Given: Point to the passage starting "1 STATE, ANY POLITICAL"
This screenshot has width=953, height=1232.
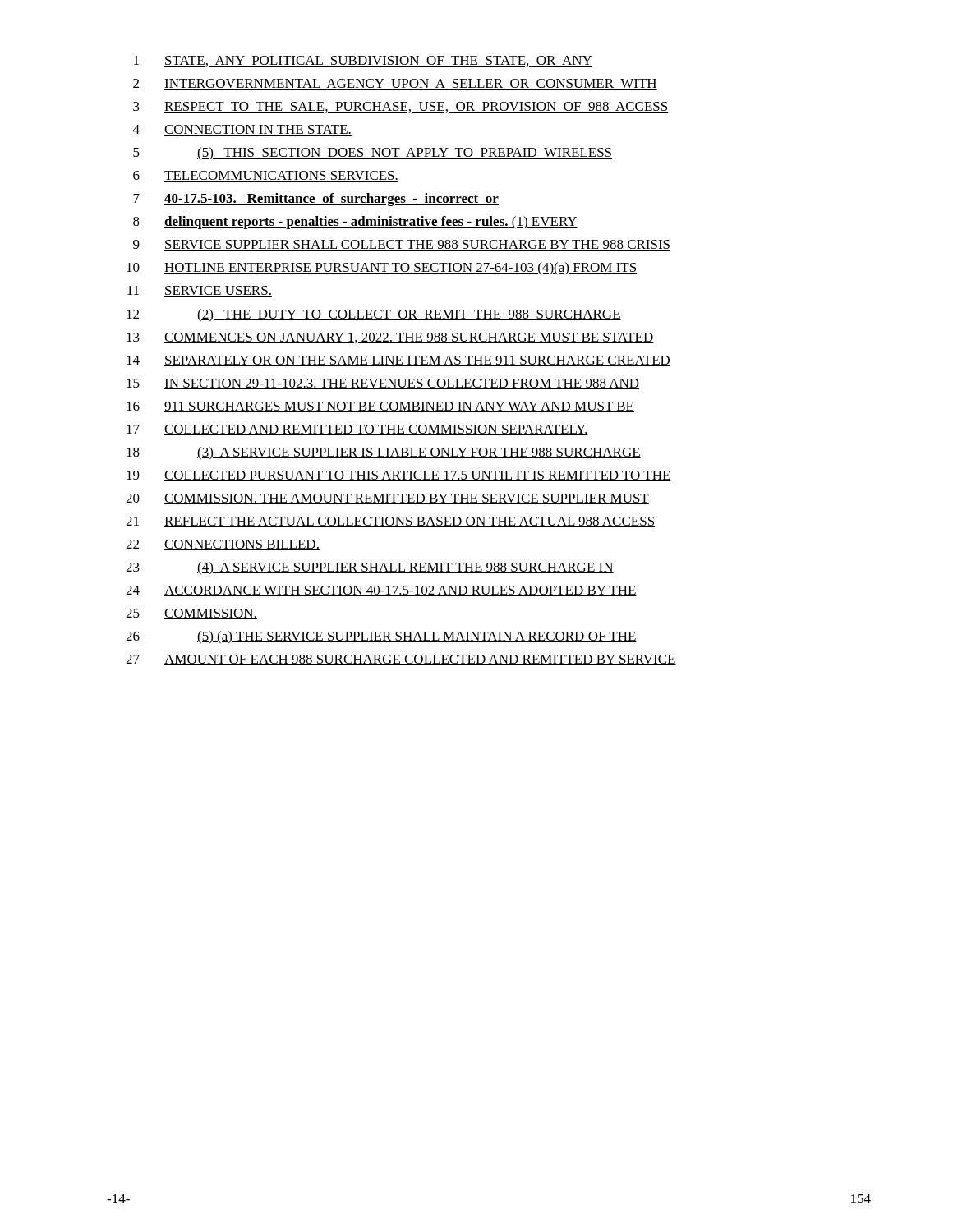Looking at the screenshot, I should point(489,61).
